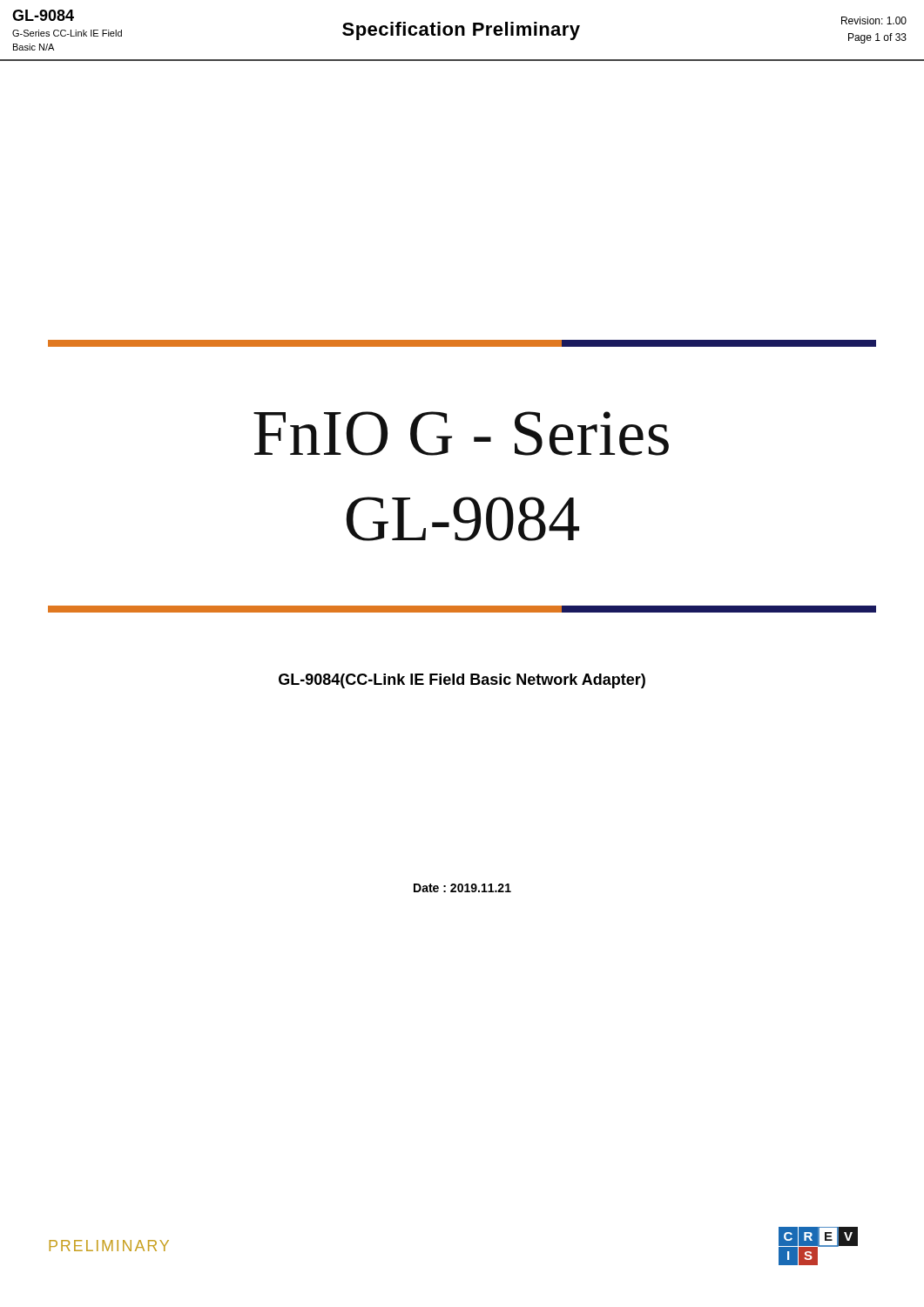
Task: Select the logo
Action: pos(827,1246)
